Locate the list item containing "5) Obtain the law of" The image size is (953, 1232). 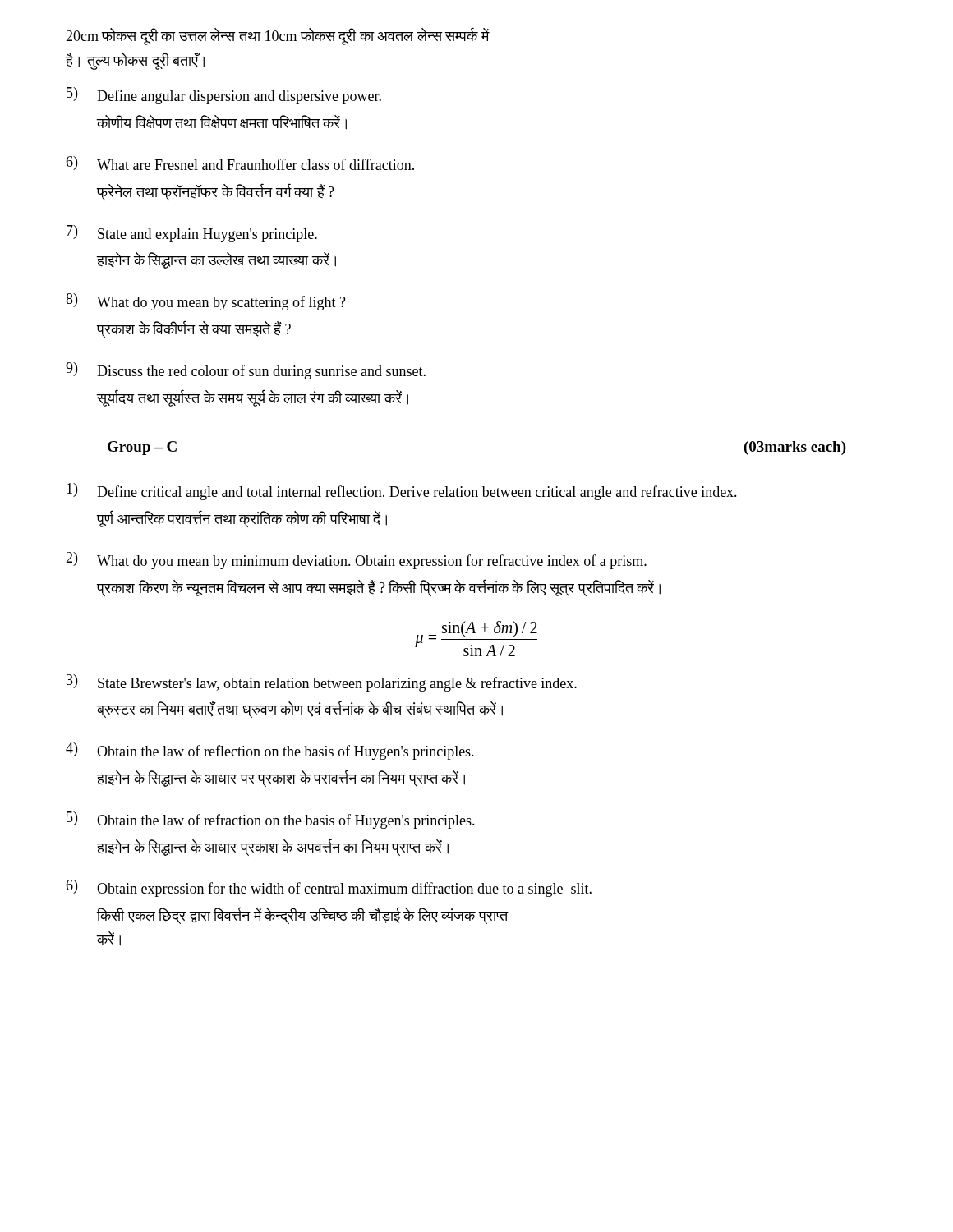(476, 836)
